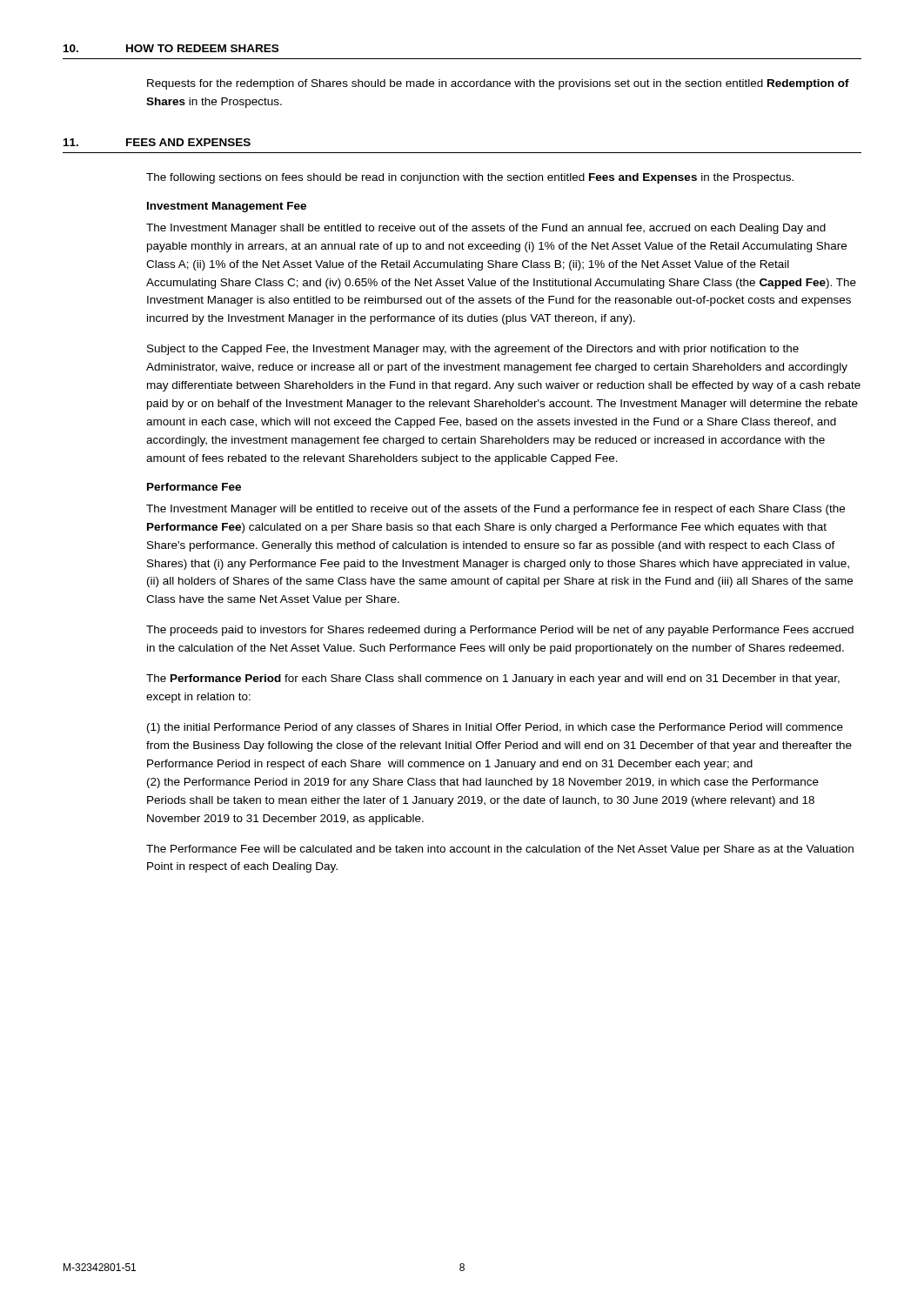This screenshot has height=1305, width=924.
Task: Navigate to the text starting "(1) the initial Performance Period of"
Action: click(499, 772)
